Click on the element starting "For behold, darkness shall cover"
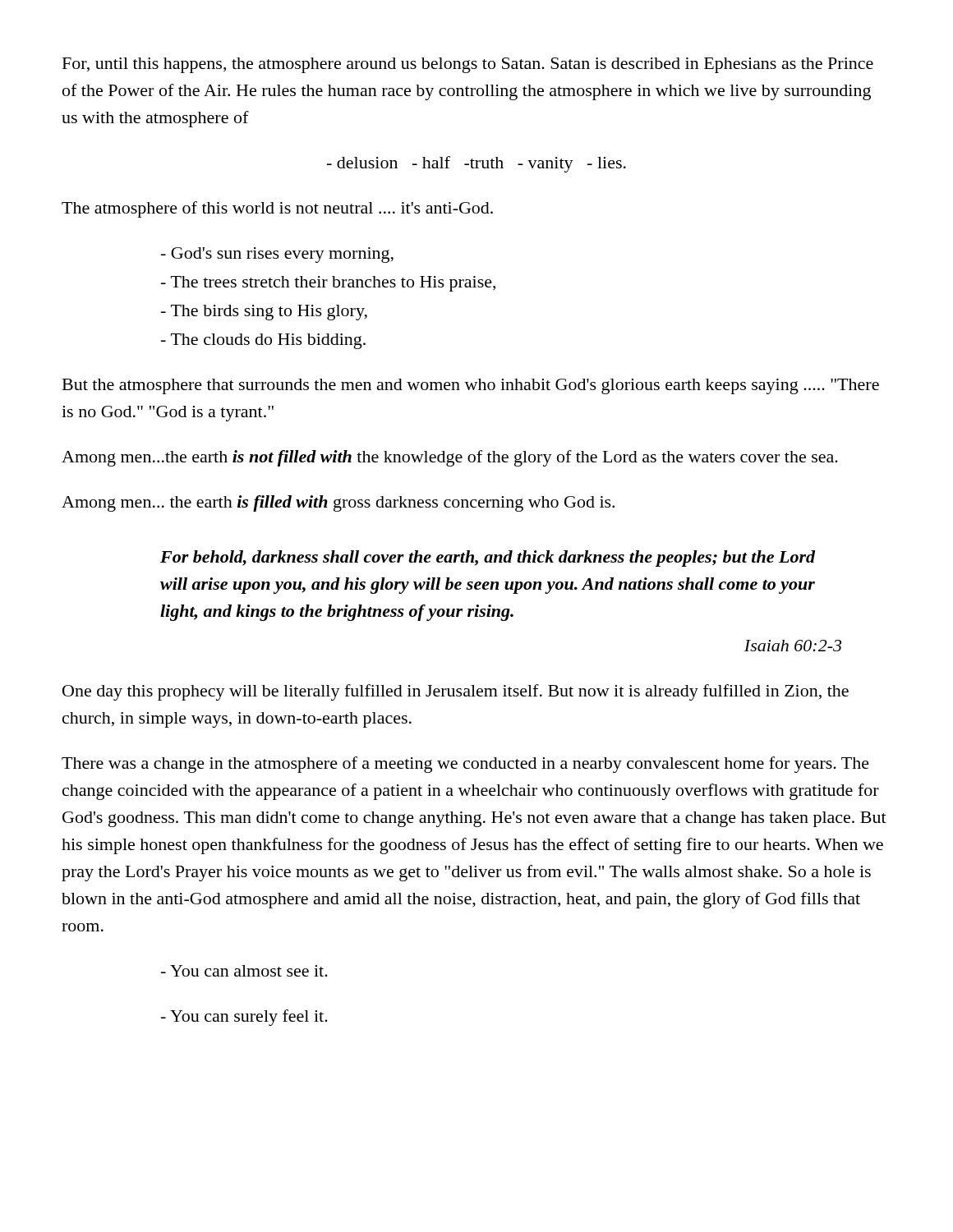This screenshot has width=953, height=1232. click(x=488, y=584)
